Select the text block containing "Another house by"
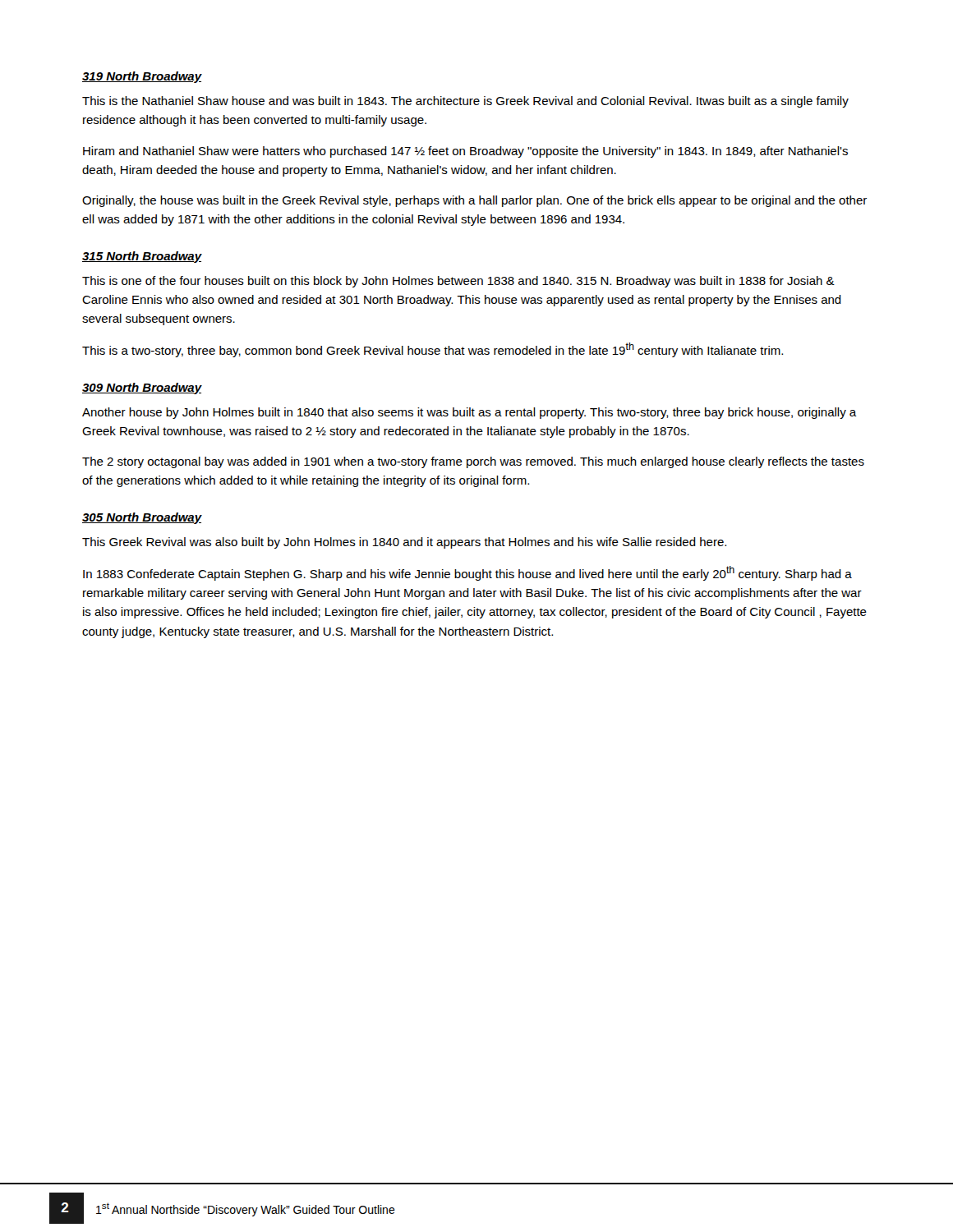Screen dimensions: 1232x953 point(469,421)
